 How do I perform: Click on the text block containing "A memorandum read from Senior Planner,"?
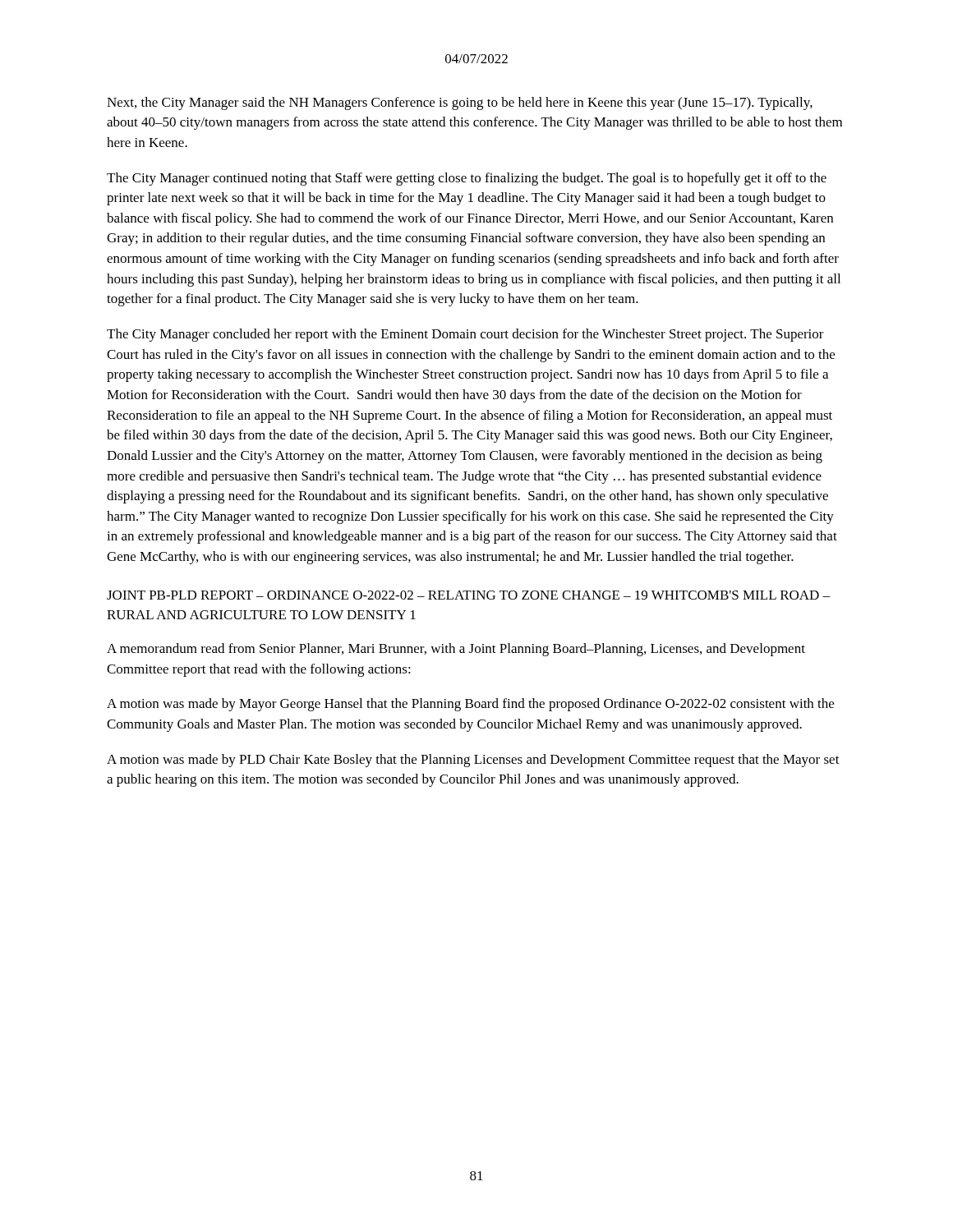coord(456,659)
